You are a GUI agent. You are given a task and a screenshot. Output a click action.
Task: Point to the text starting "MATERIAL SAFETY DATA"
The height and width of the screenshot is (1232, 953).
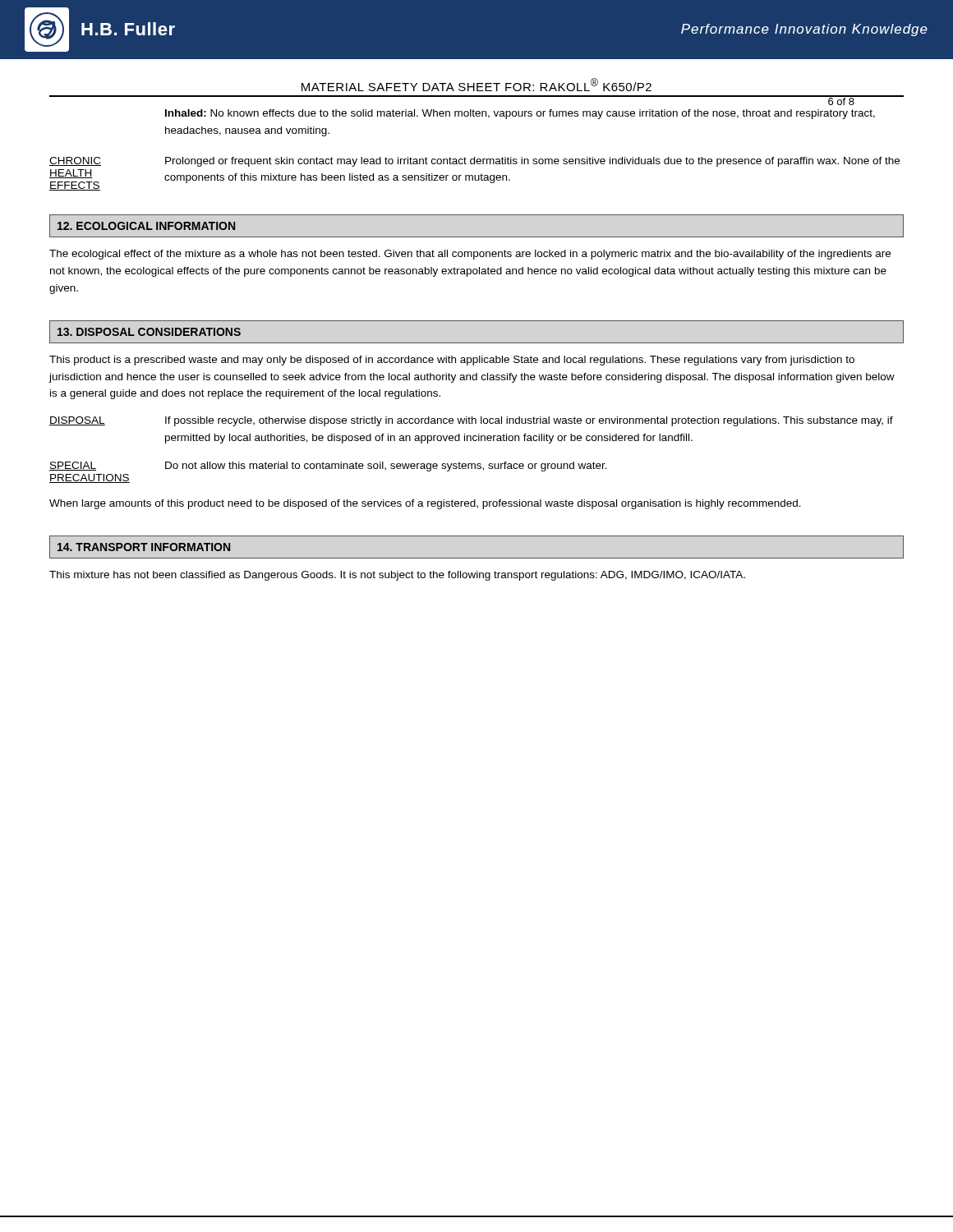pos(476,85)
